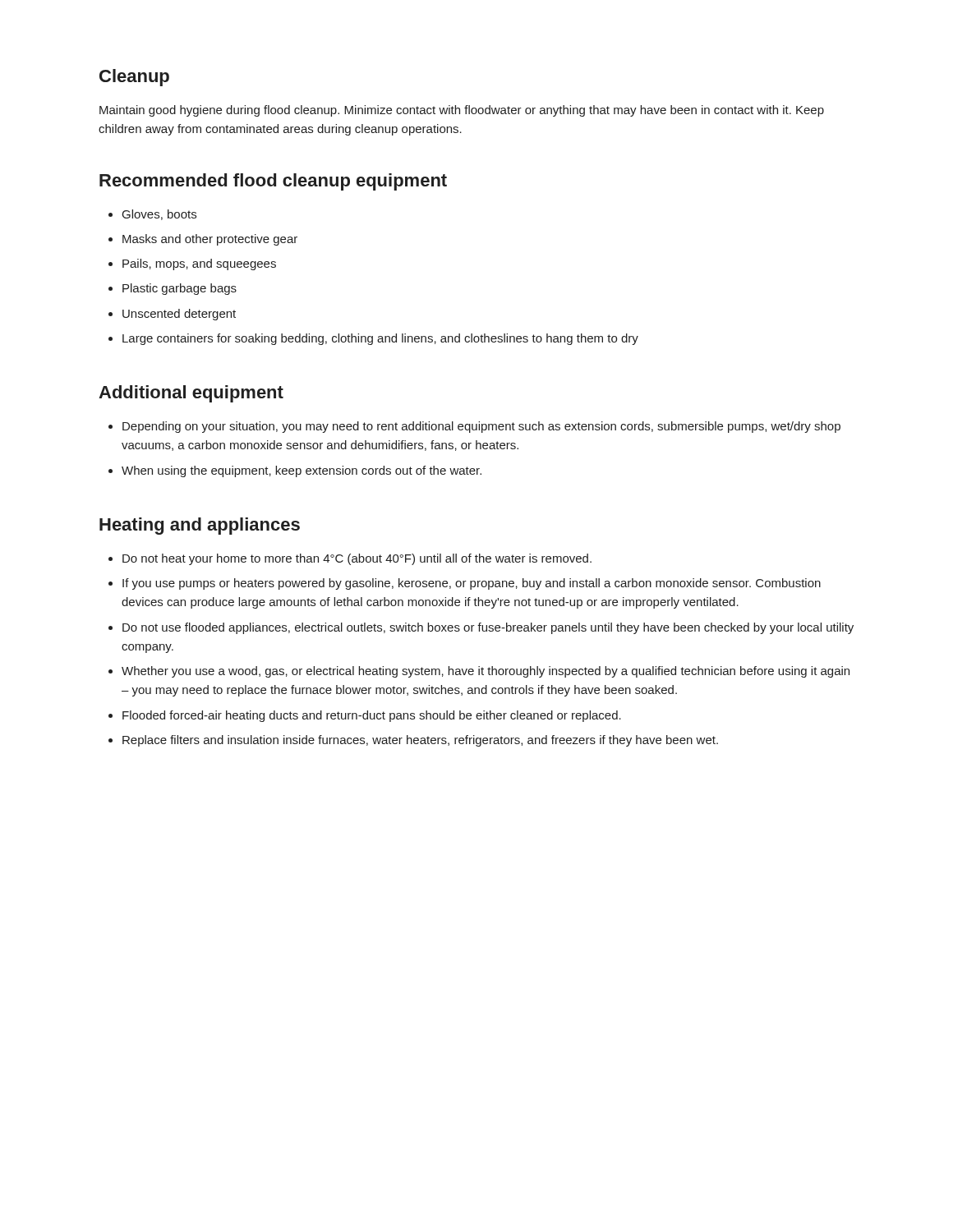953x1232 pixels.
Task: Find the passage starting "Additional equipment"
Action: tap(191, 392)
